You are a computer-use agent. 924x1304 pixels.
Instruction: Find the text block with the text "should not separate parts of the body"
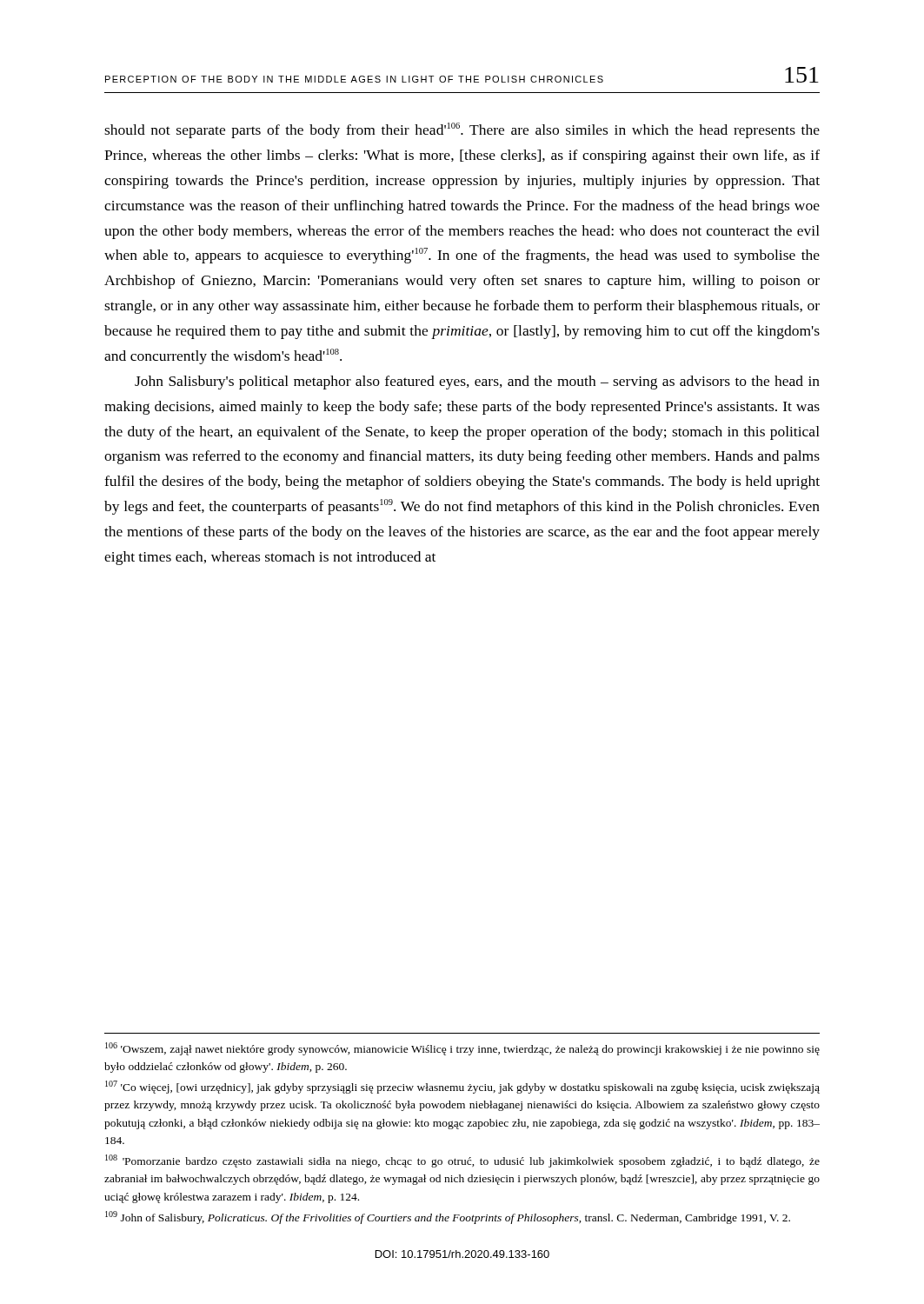(x=462, y=343)
